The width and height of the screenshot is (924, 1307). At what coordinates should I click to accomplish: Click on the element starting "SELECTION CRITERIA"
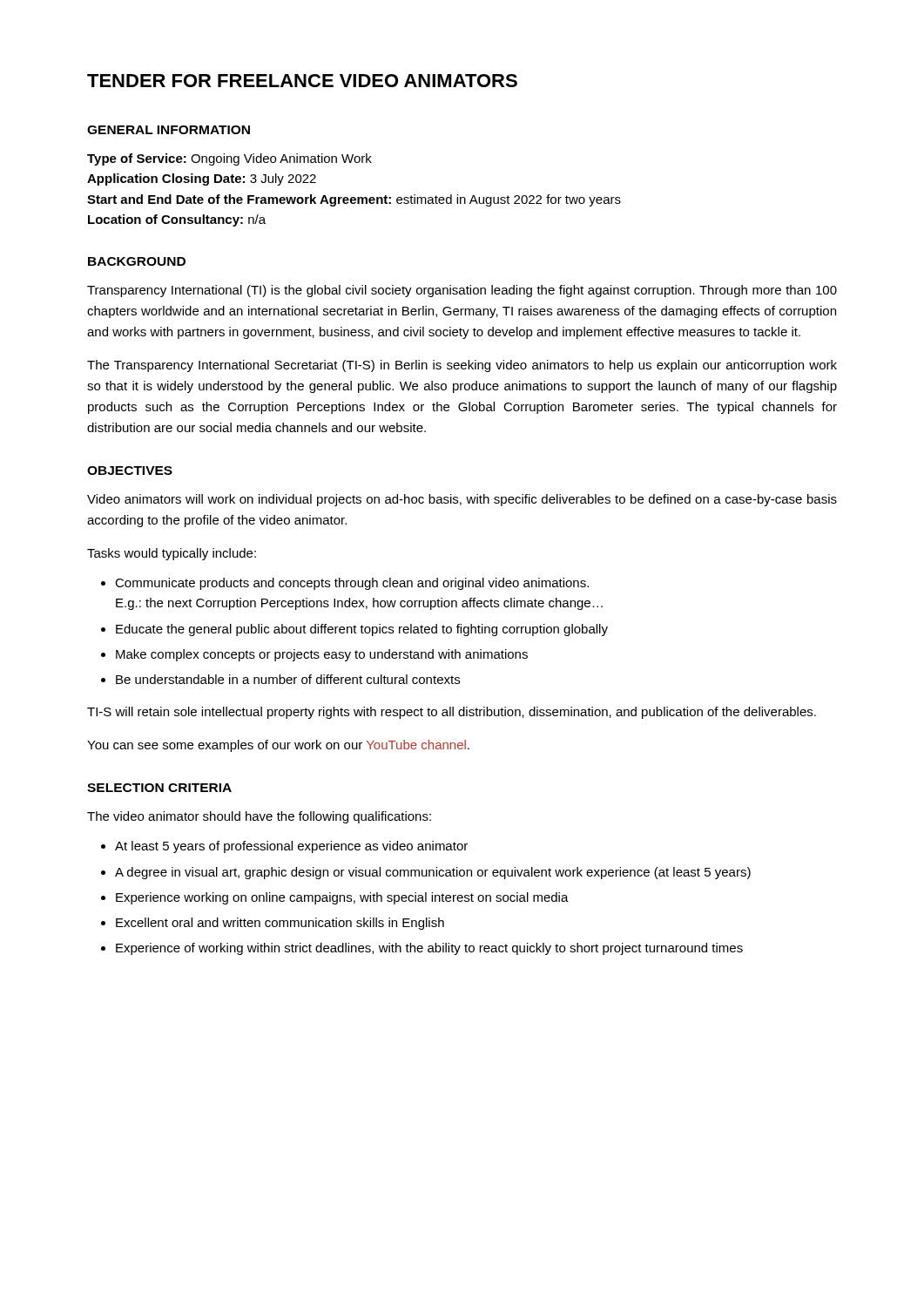click(x=159, y=788)
